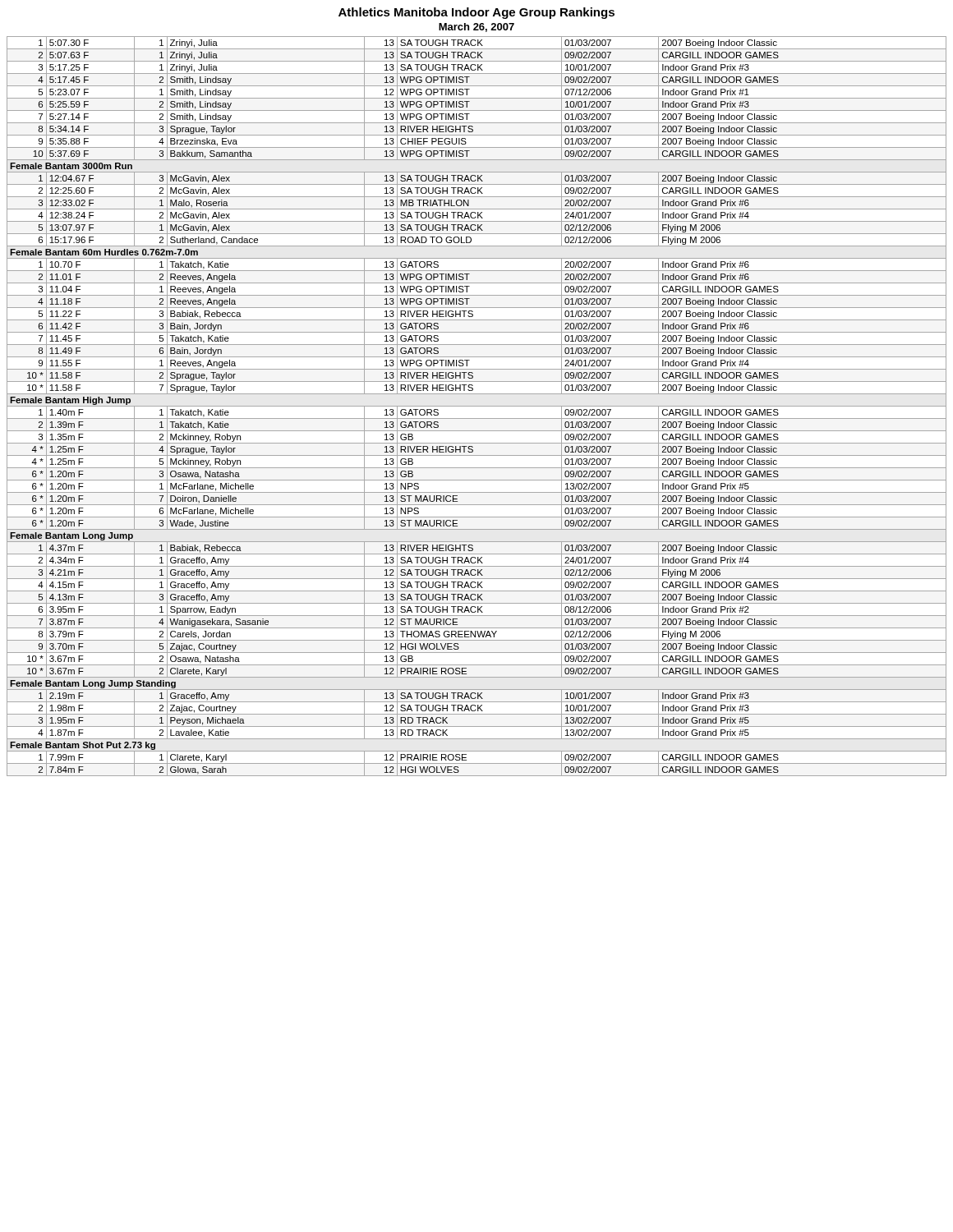
Task: Select the region starting "March 26, 2007"
Action: pos(476,27)
